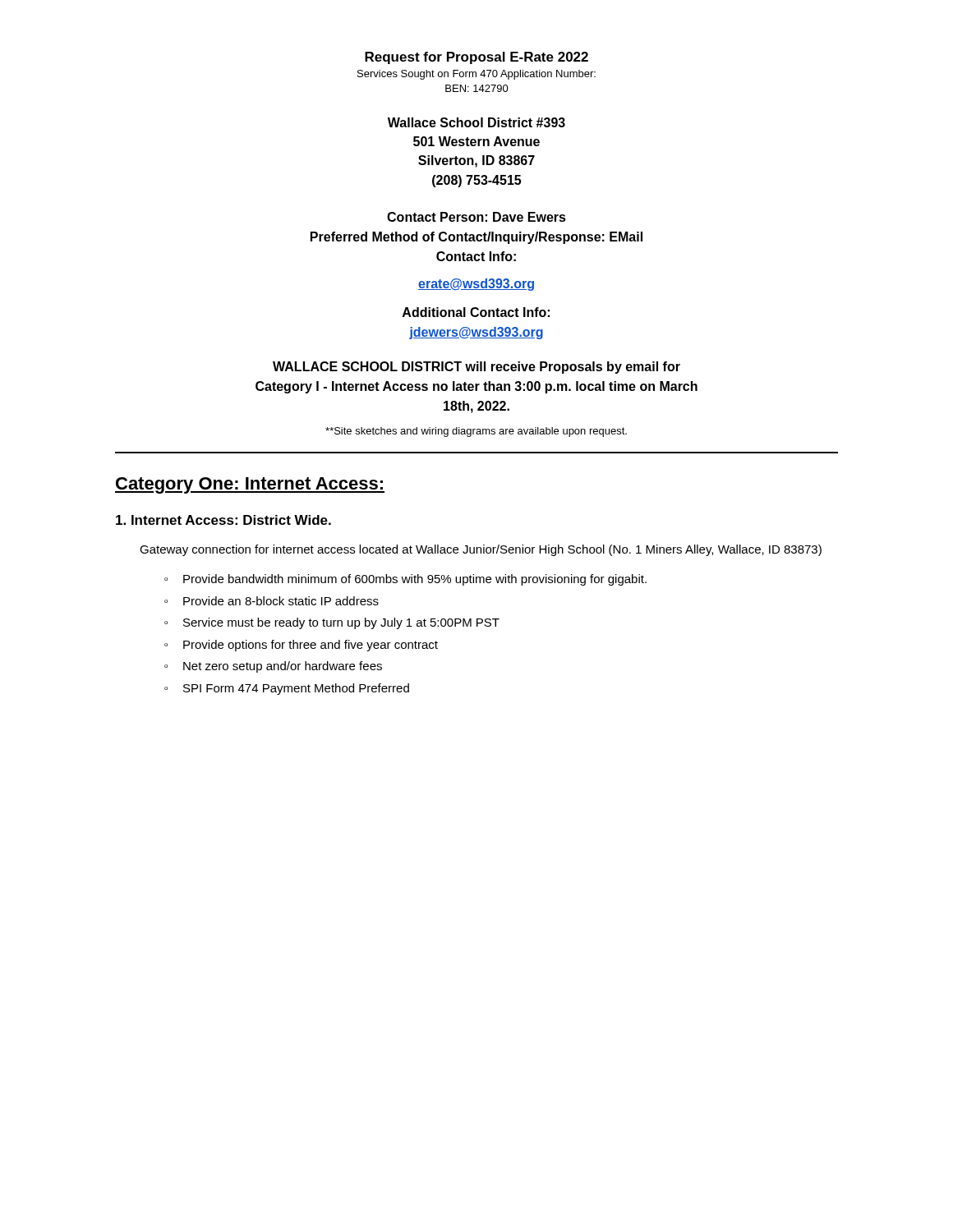Locate the text block that says "Wallace School District #393 501 Western"
Viewport: 953px width, 1232px height.
[476, 151]
